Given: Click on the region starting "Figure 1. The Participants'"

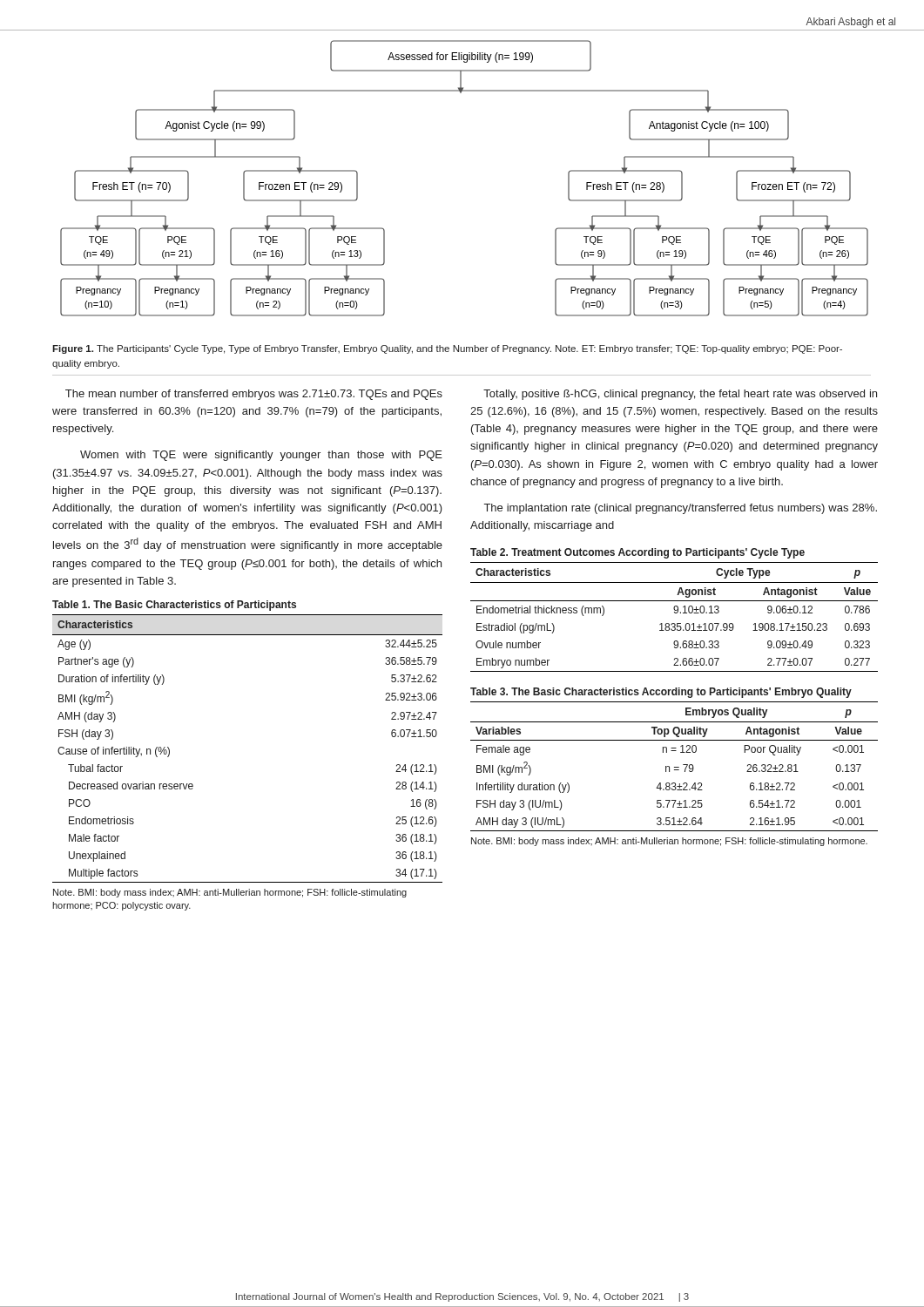Looking at the screenshot, I should pos(448,356).
